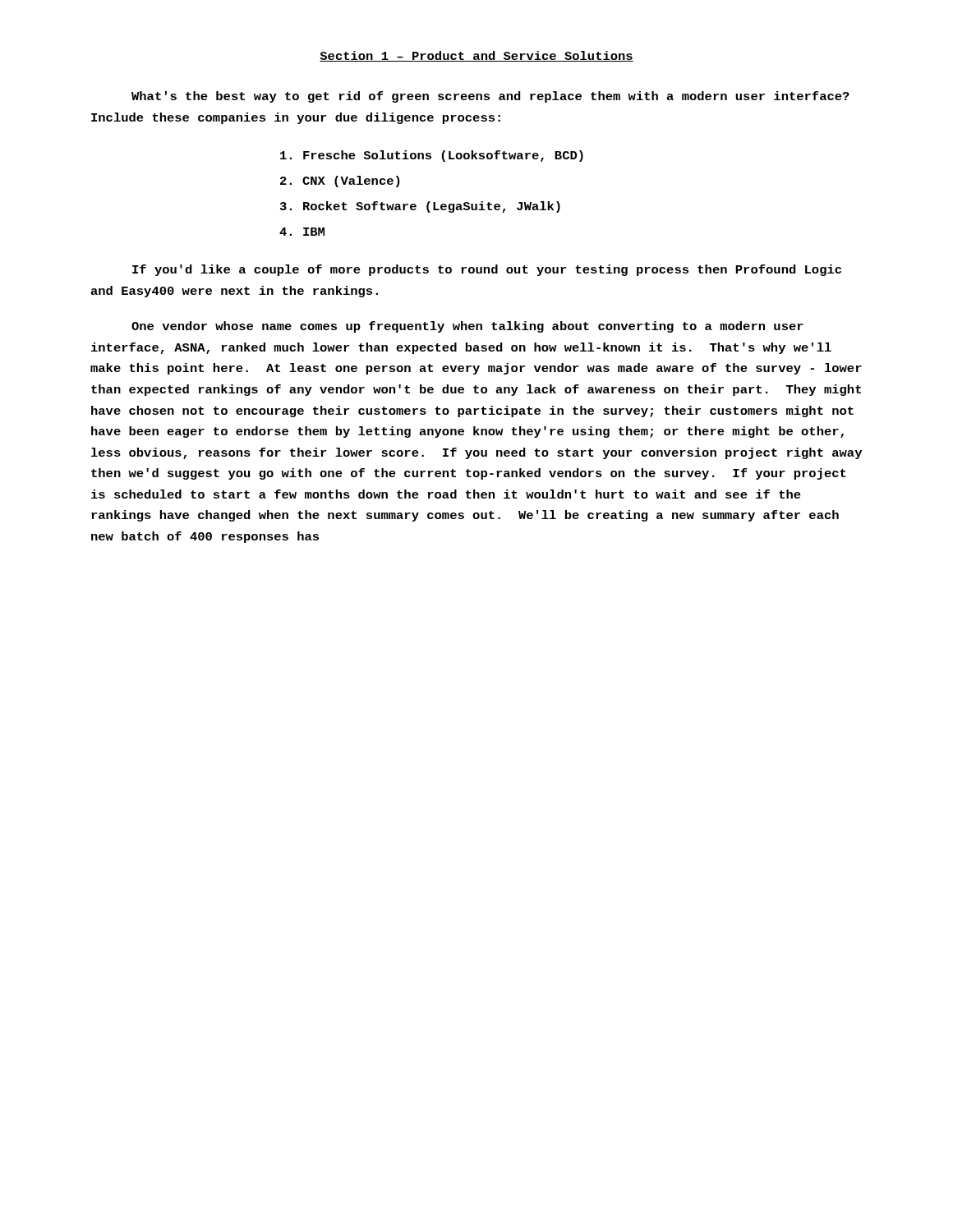Select the text starting "If you'd like a couple of more"
The width and height of the screenshot is (953, 1232).
[x=466, y=281]
